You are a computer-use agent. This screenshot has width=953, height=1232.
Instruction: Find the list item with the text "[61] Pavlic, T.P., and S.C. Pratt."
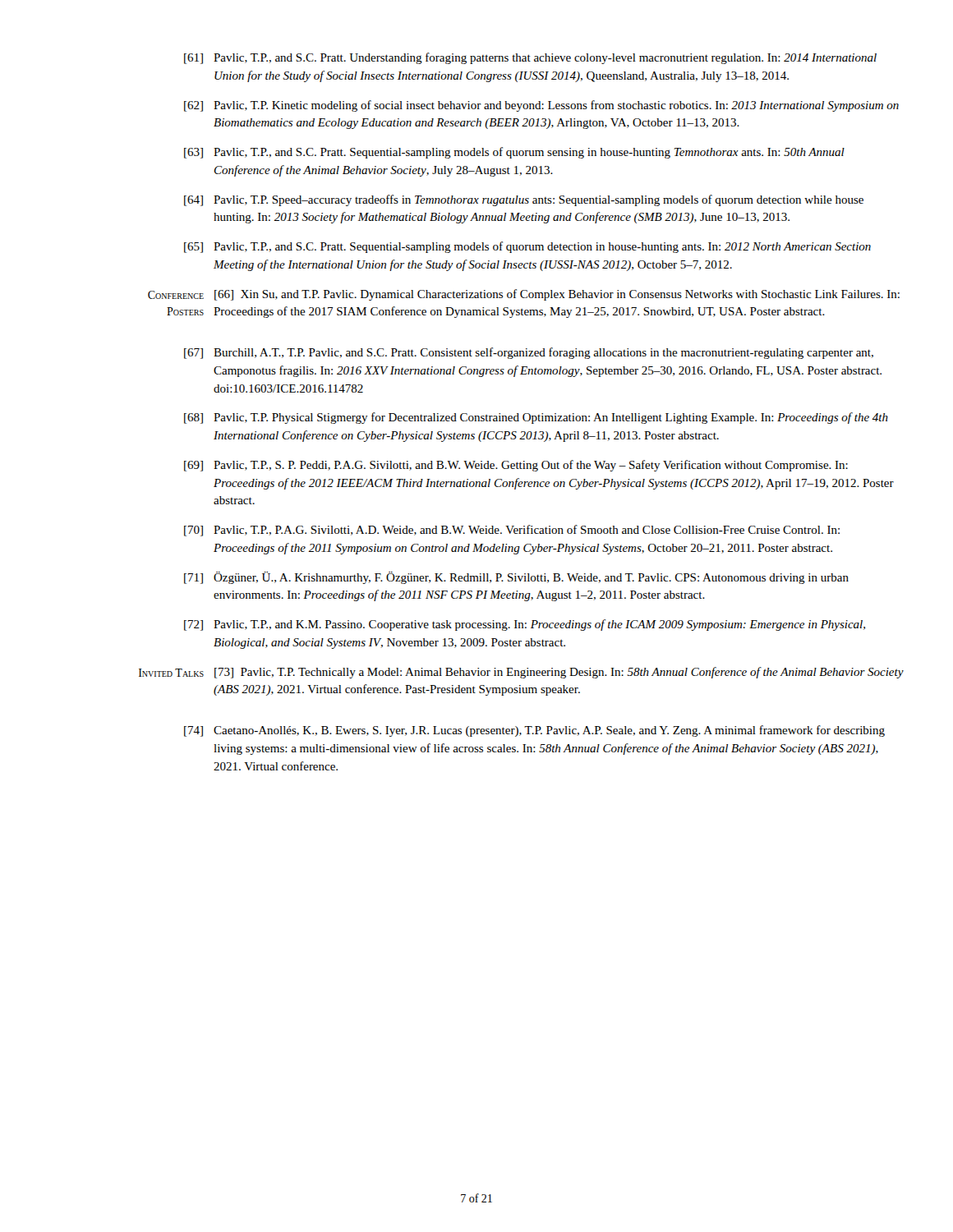tap(476, 67)
